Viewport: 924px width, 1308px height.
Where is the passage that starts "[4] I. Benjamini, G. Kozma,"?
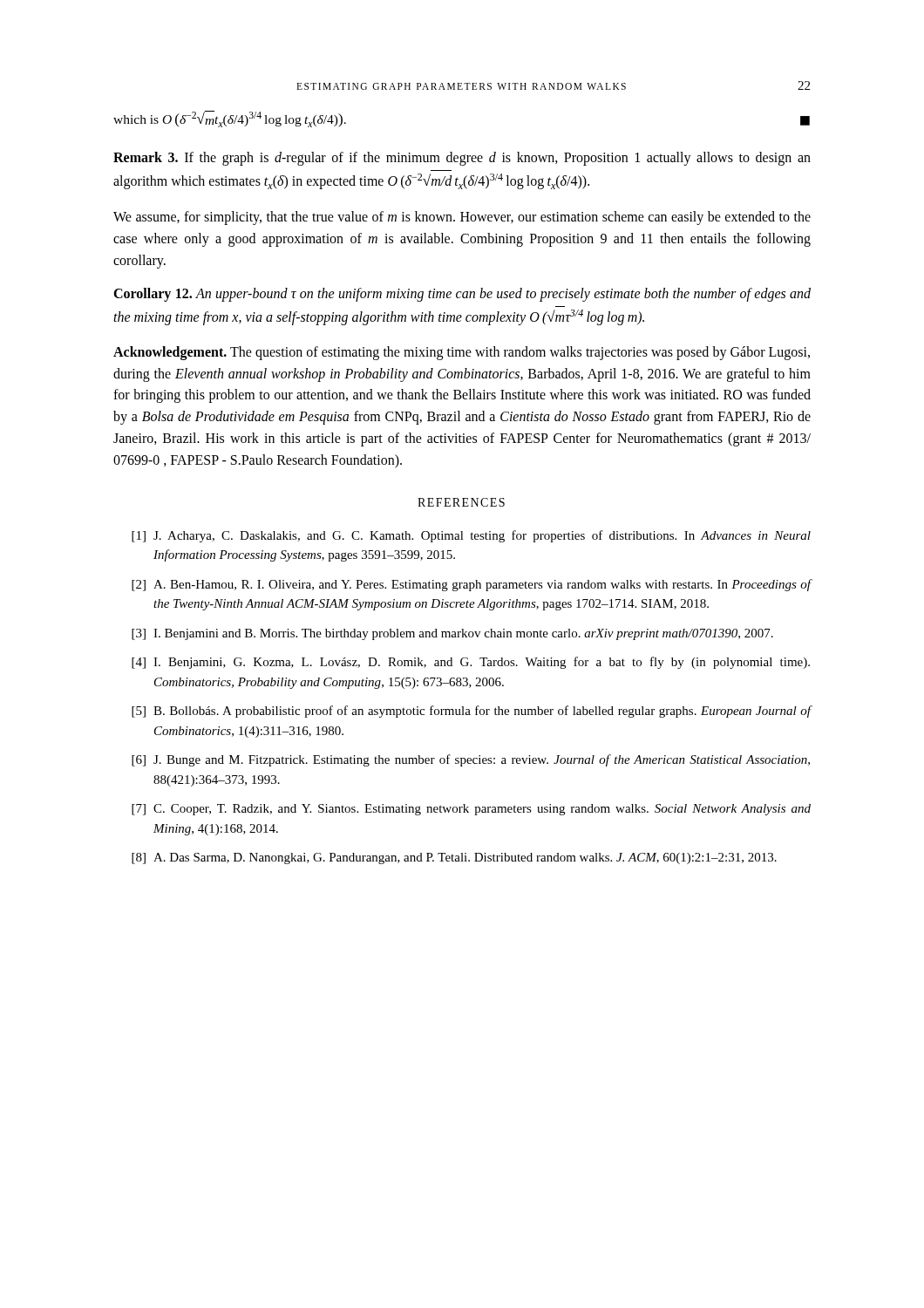point(462,672)
